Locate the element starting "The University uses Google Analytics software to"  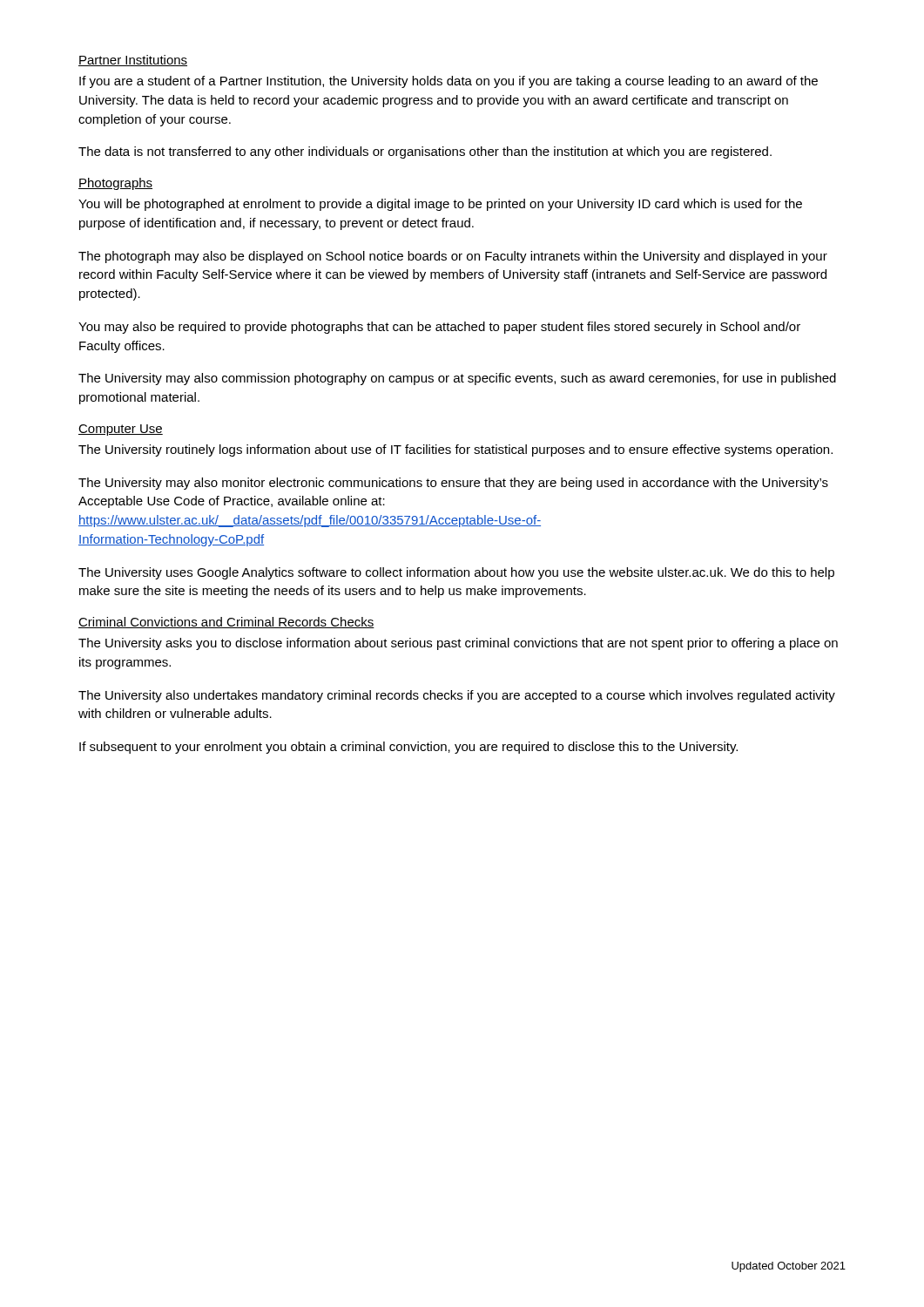coord(457,581)
